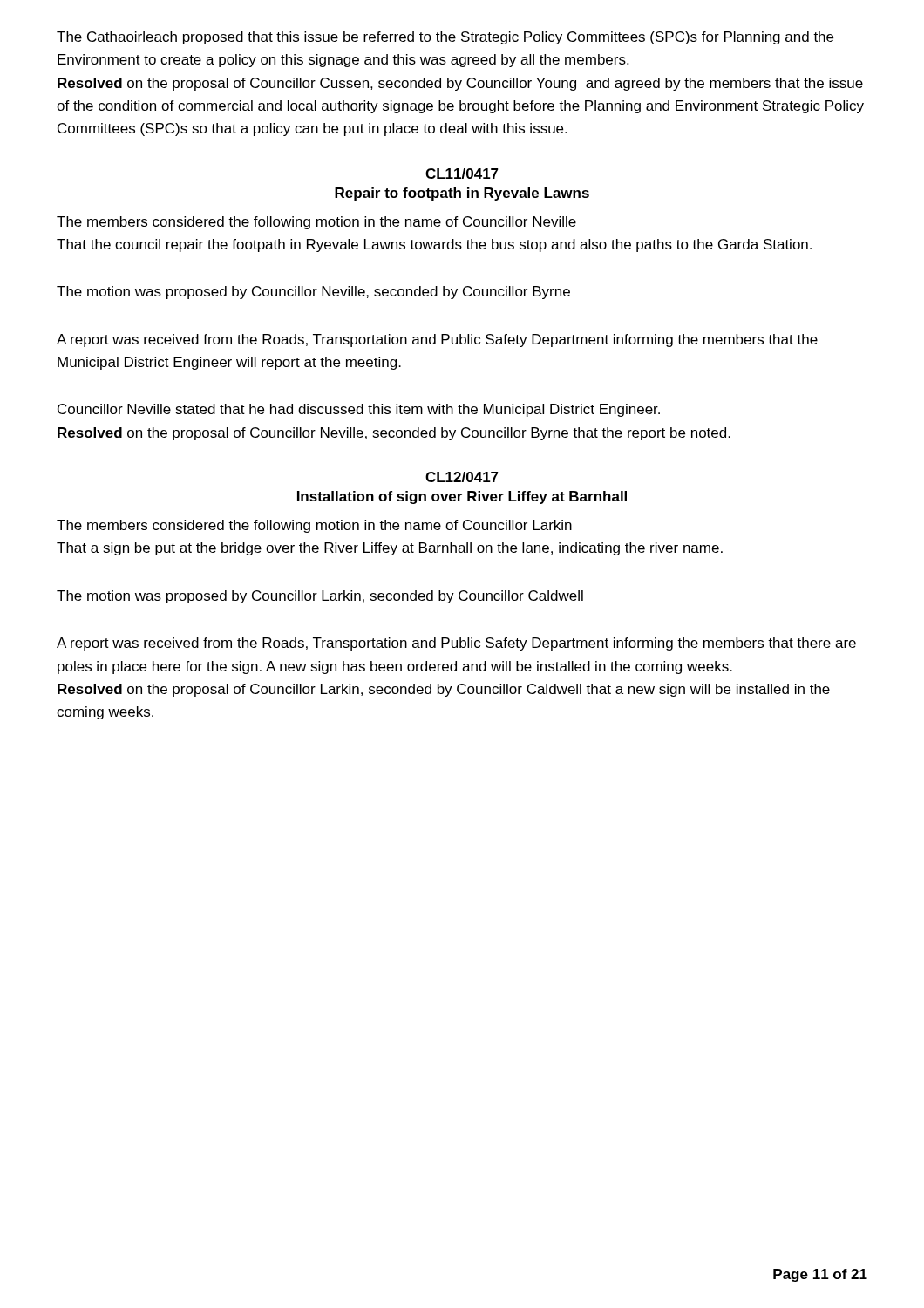Select the section header containing "Repair to footpath in"

(x=462, y=193)
